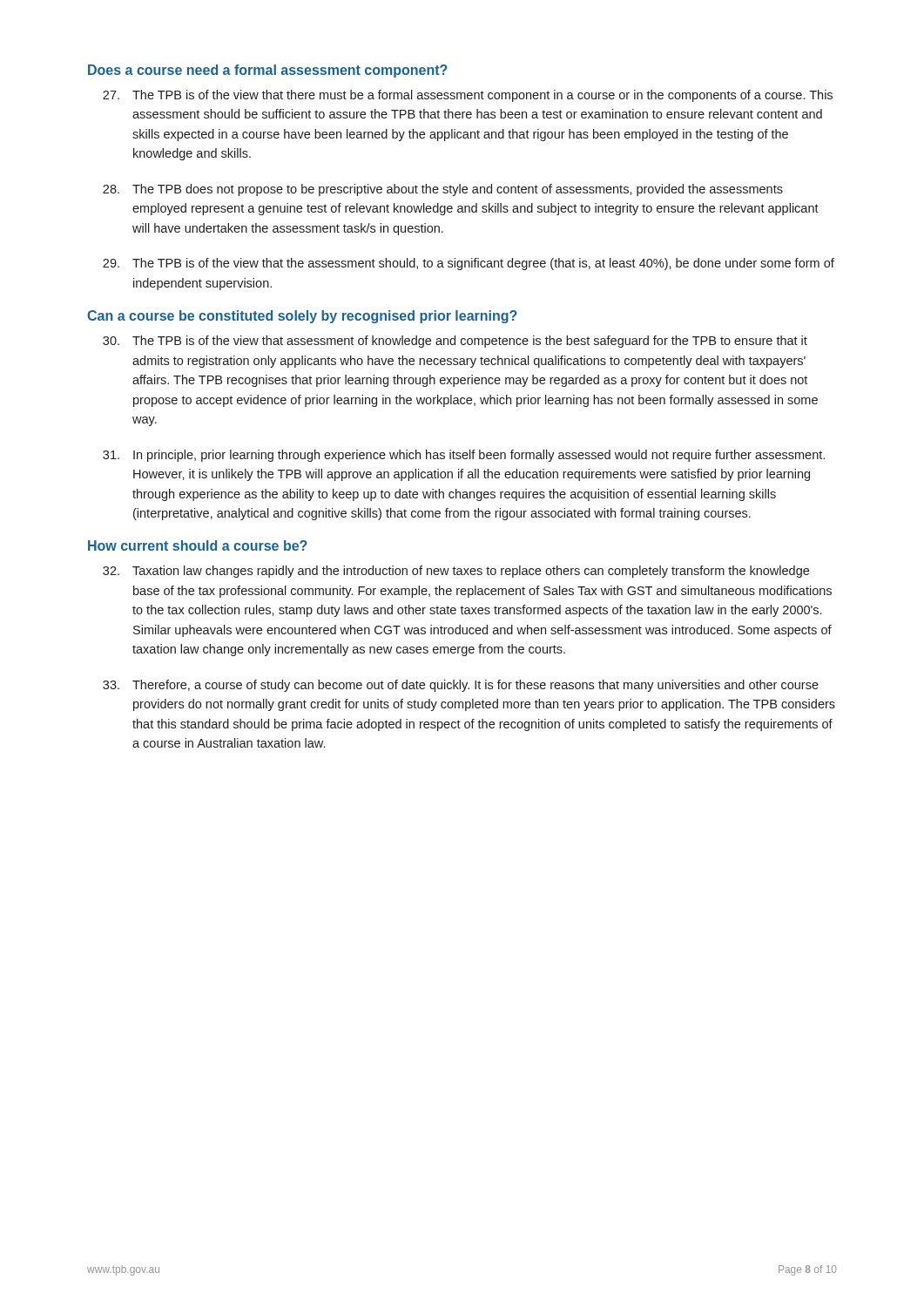Locate the passage starting "28. The TPB does not propose to"
Image resolution: width=924 pixels, height=1307 pixels.
[x=462, y=209]
